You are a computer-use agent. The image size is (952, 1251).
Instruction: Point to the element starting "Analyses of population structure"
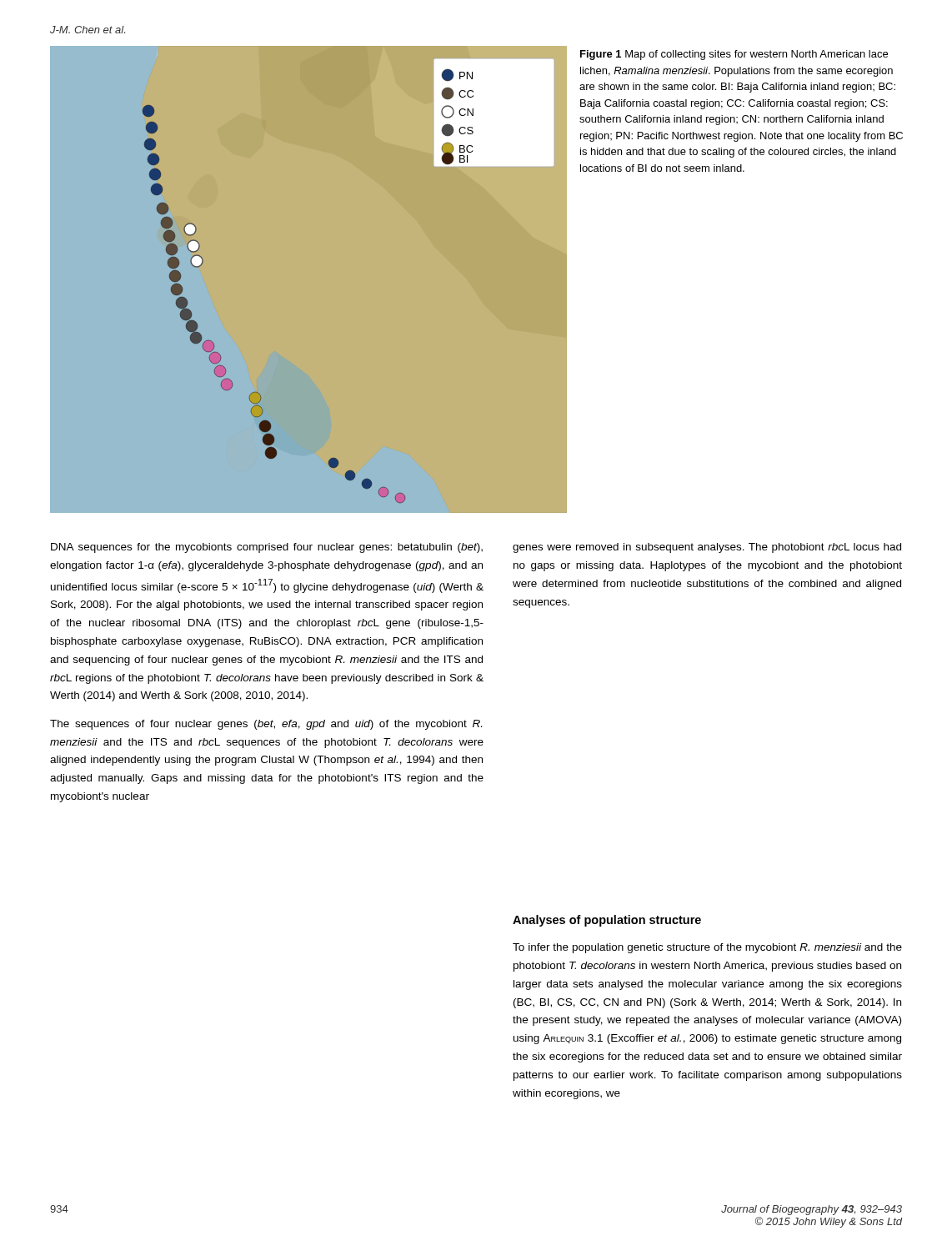click(607, 920)
